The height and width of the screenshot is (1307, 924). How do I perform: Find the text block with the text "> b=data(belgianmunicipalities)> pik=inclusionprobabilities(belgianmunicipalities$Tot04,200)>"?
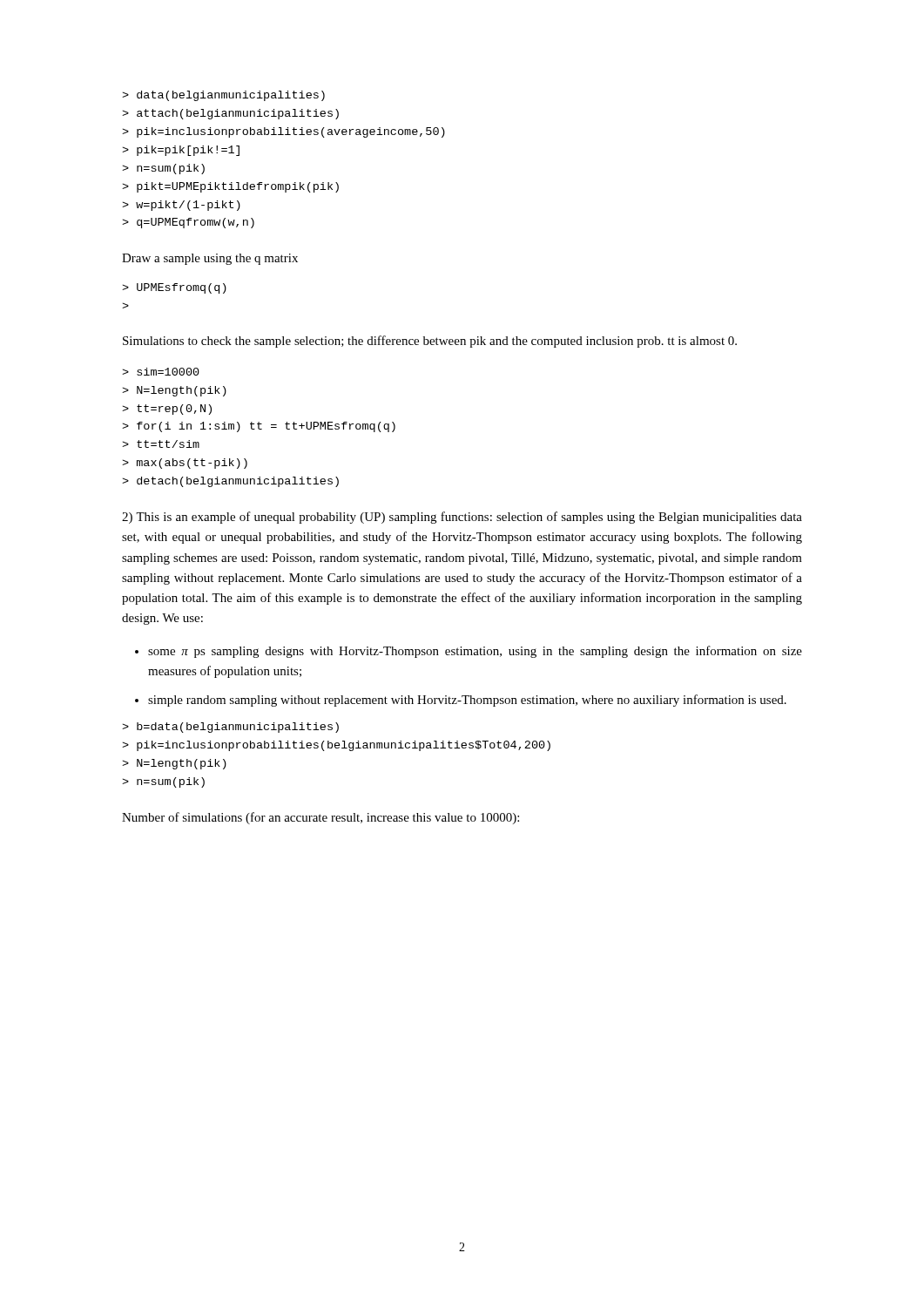tap(462, 756)
